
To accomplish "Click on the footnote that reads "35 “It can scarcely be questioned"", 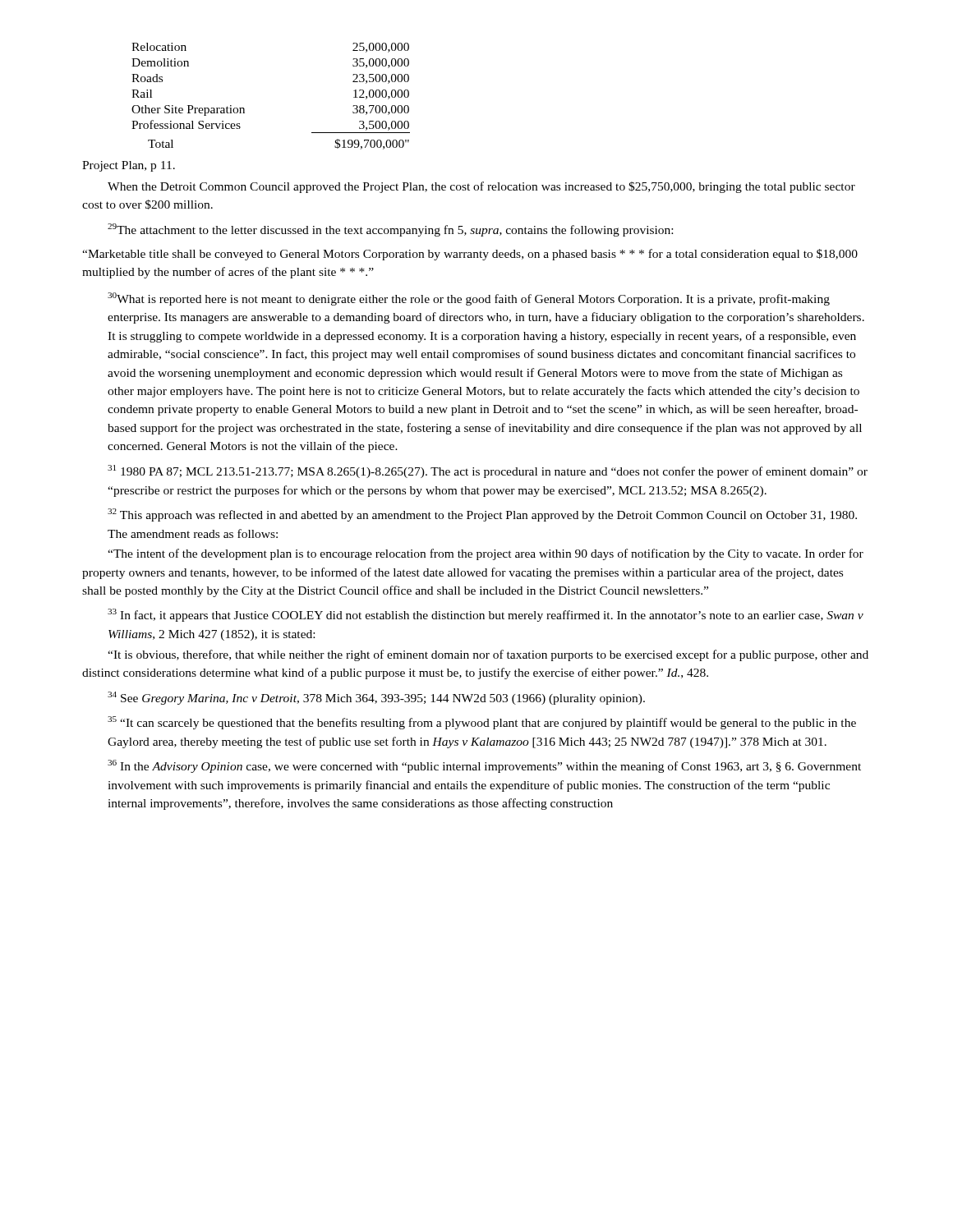I will point(482,731).
